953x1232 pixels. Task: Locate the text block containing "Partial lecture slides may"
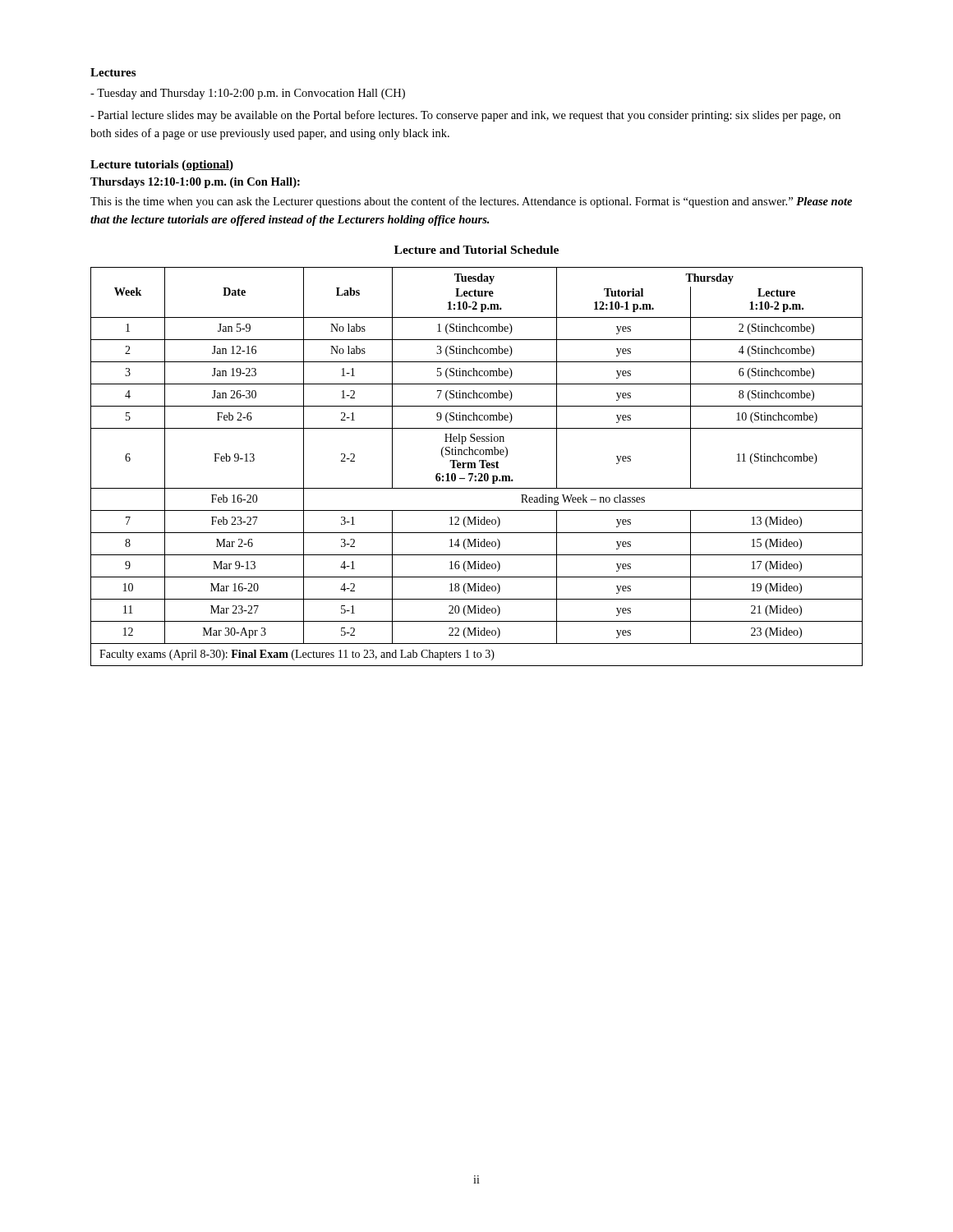coord(466,124)
